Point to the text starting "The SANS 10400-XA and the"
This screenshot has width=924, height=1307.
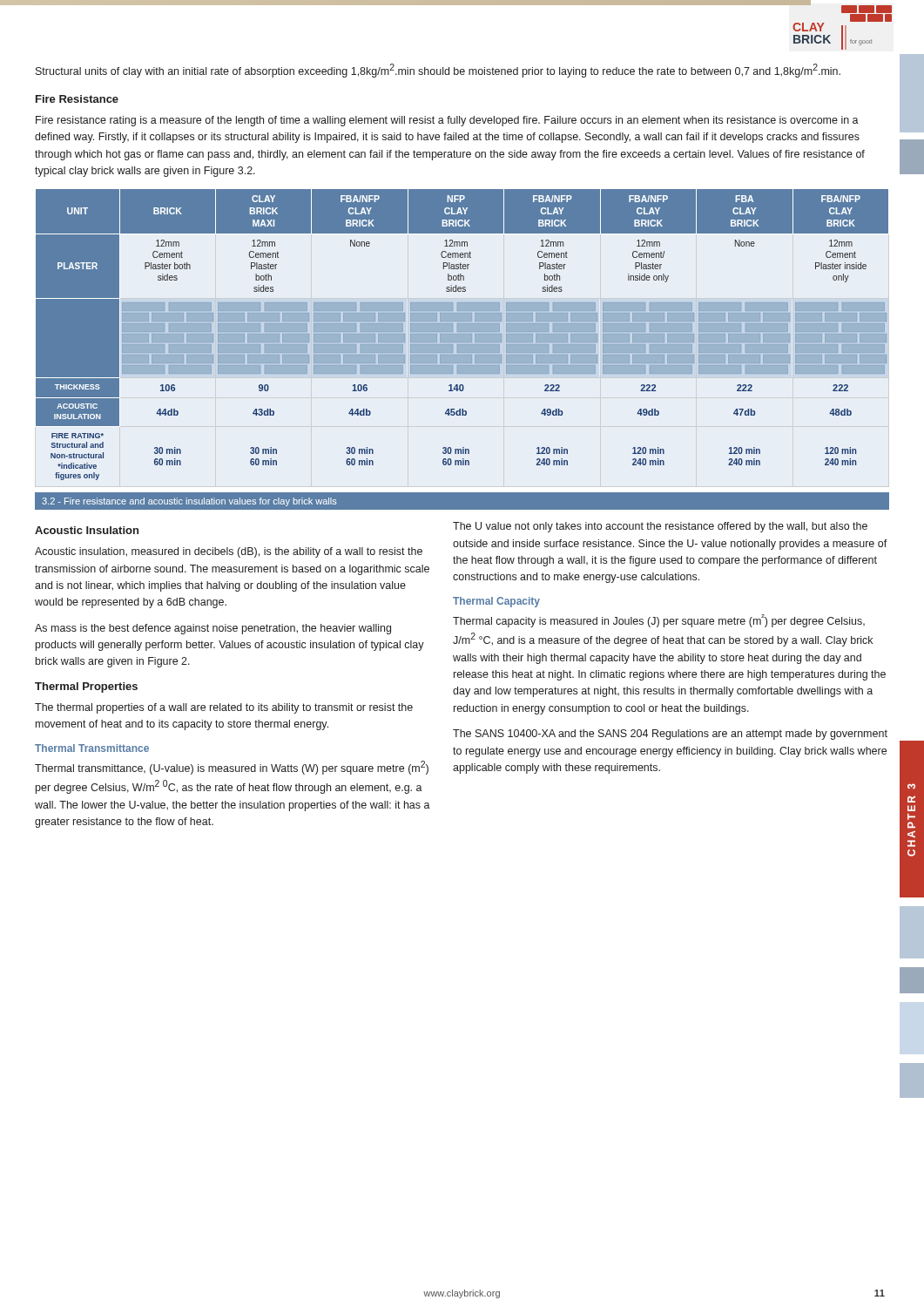pos(670,751)
